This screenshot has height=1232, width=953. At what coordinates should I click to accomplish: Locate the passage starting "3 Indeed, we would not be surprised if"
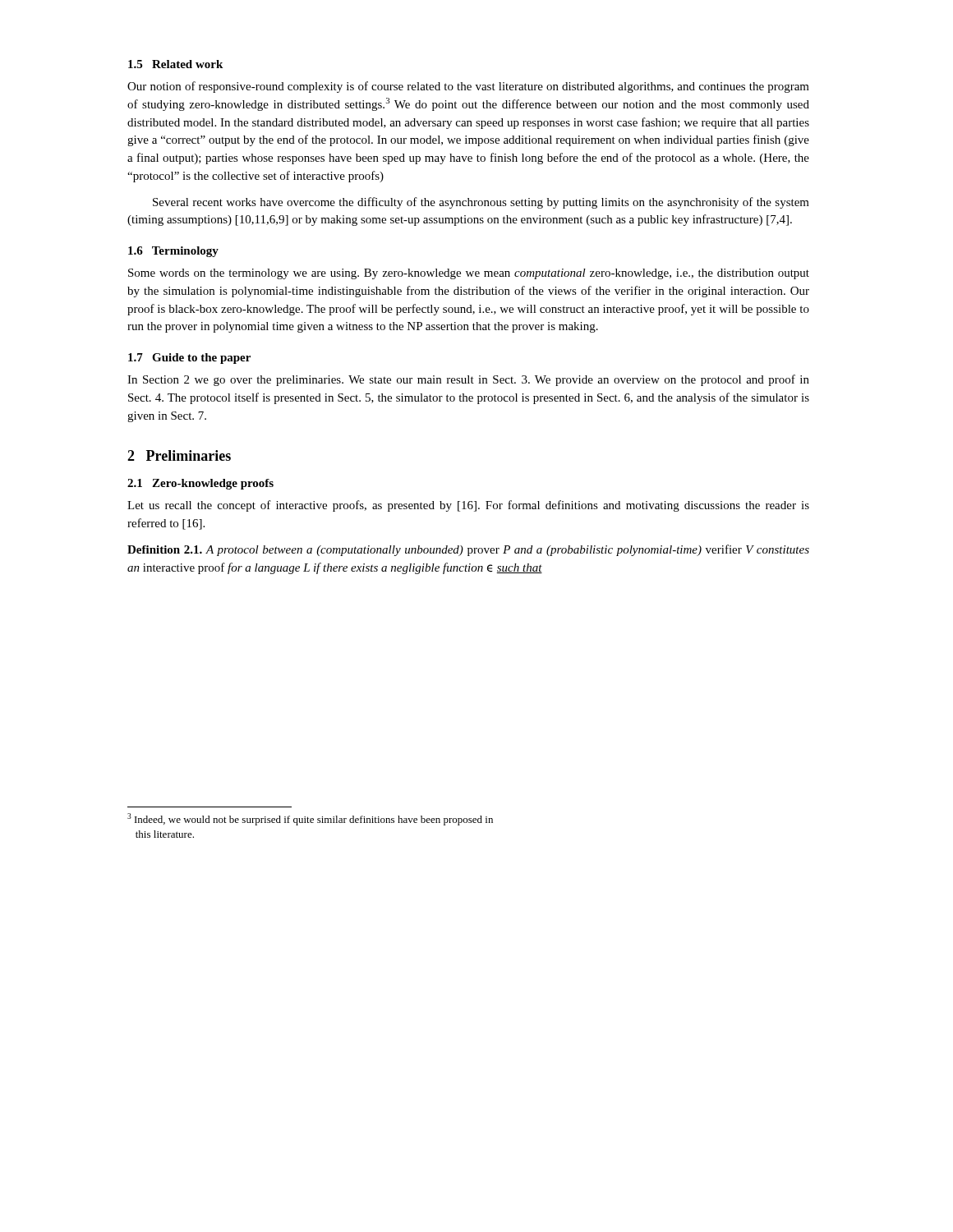coord(310,827)
